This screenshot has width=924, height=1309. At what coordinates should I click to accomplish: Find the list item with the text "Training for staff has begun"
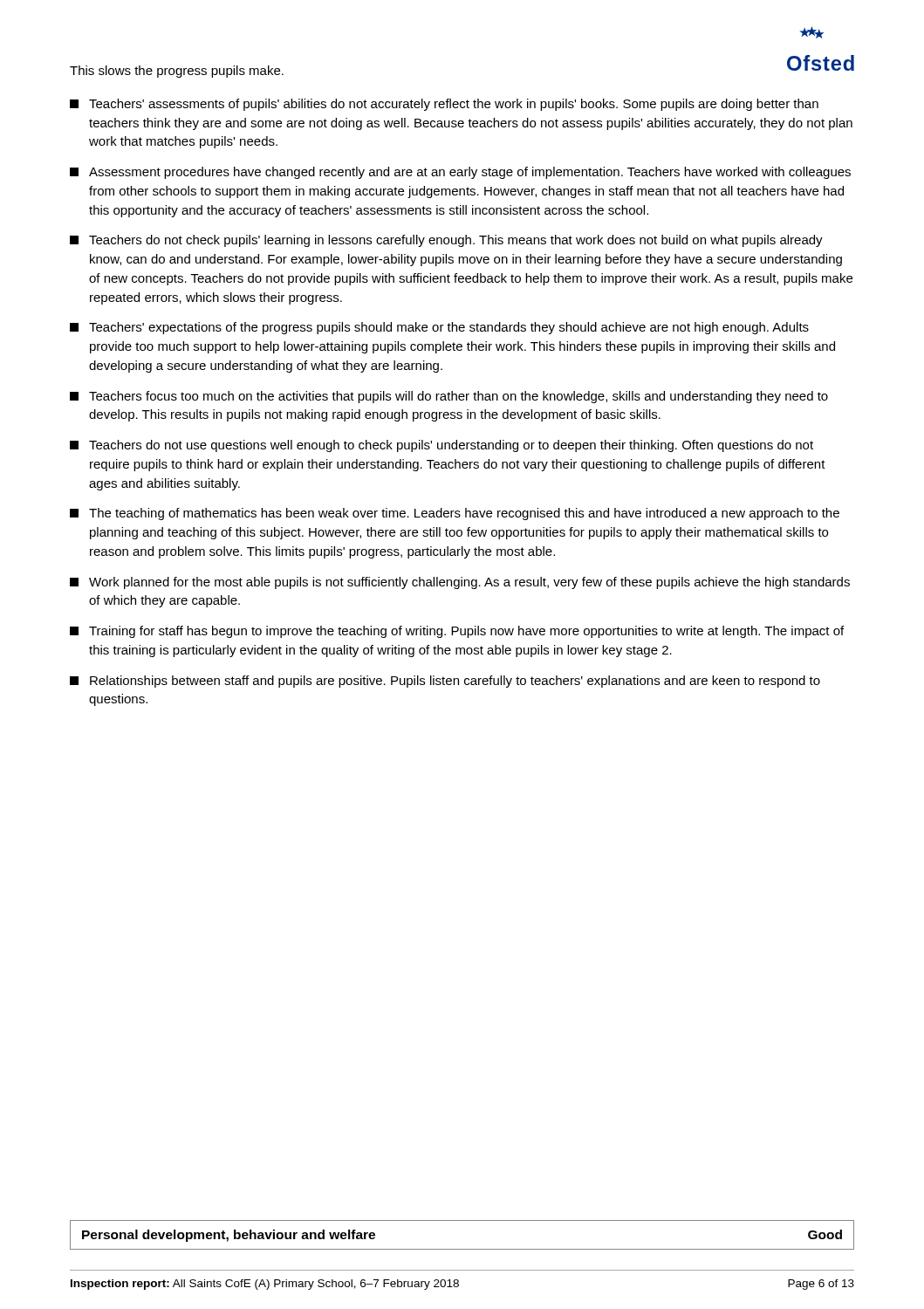[462, 640]
